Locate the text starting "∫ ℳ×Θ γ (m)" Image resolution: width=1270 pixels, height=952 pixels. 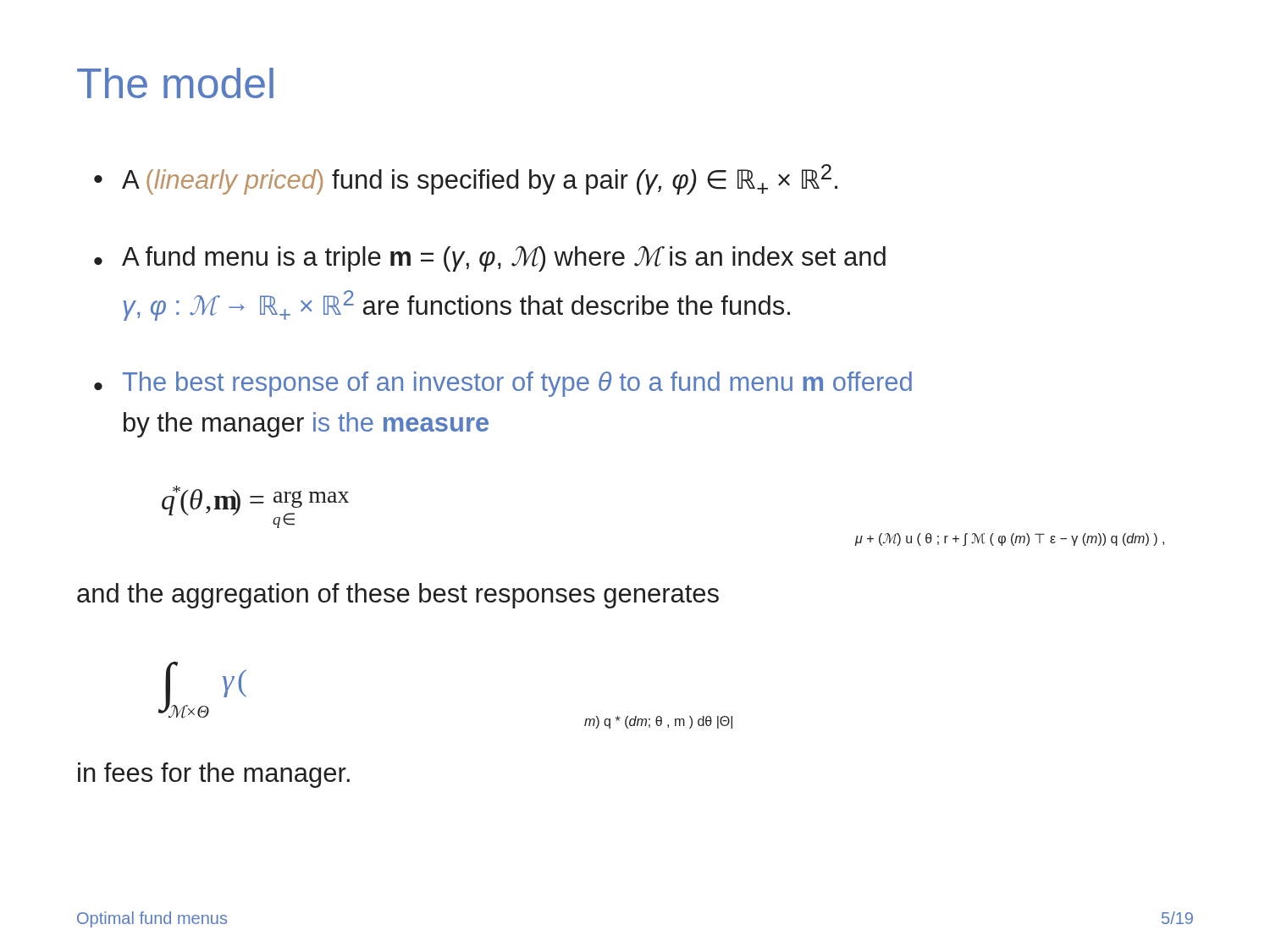pyautogui.click(x=170, y=695)
